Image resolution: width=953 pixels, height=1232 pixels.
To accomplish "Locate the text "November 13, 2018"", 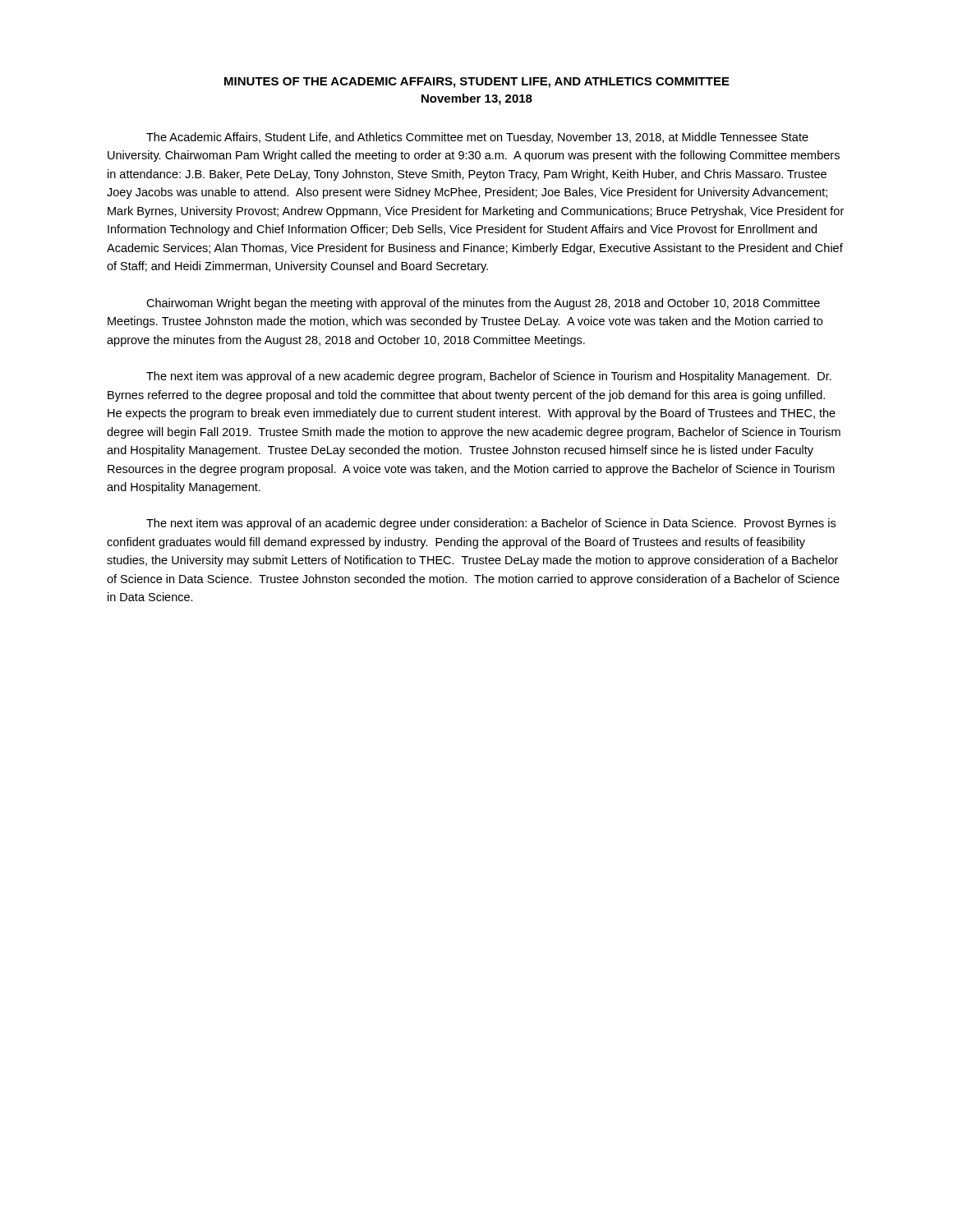I will tap(476, 98).
